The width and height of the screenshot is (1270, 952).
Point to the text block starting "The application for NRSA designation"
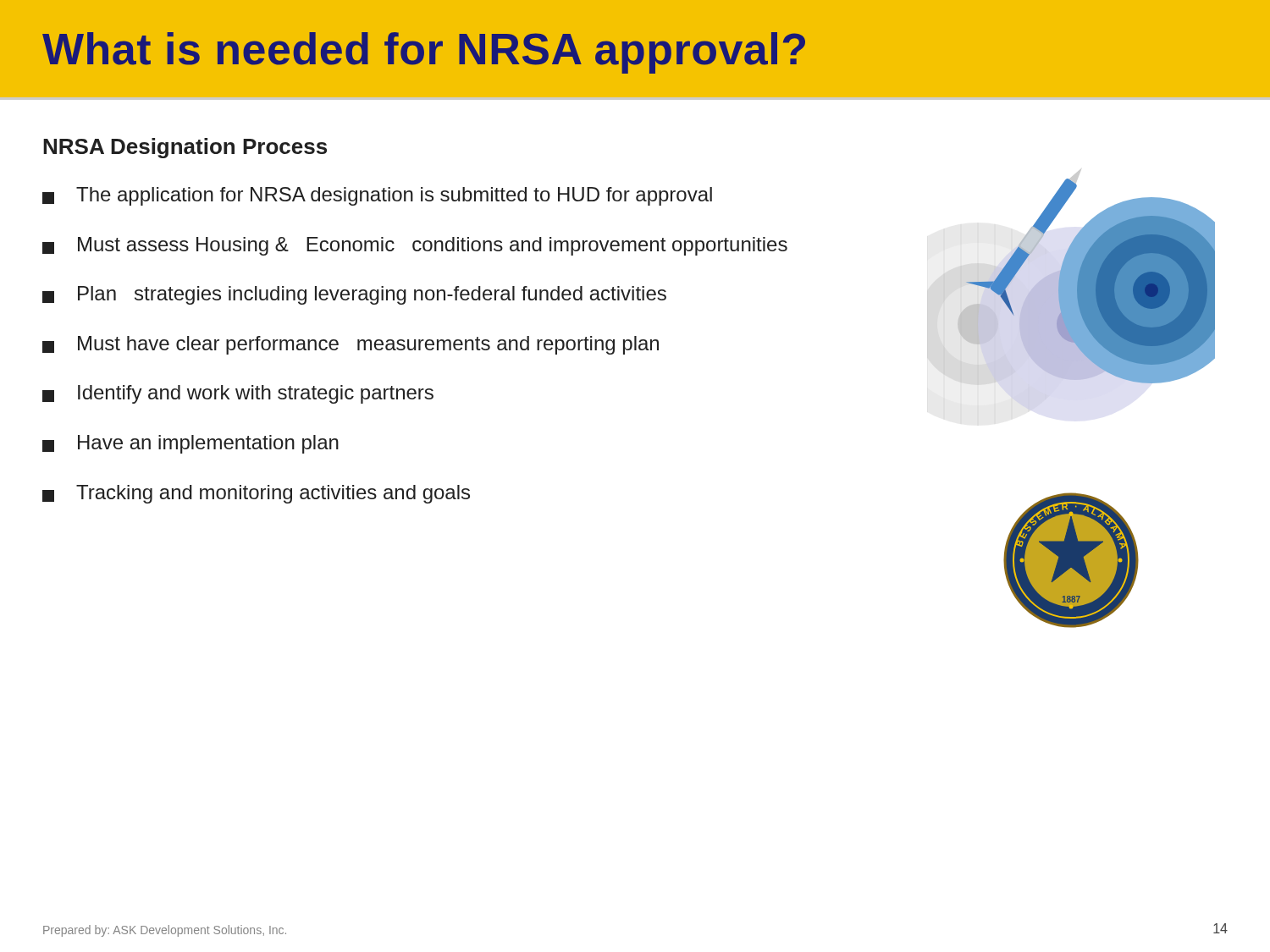466,196
